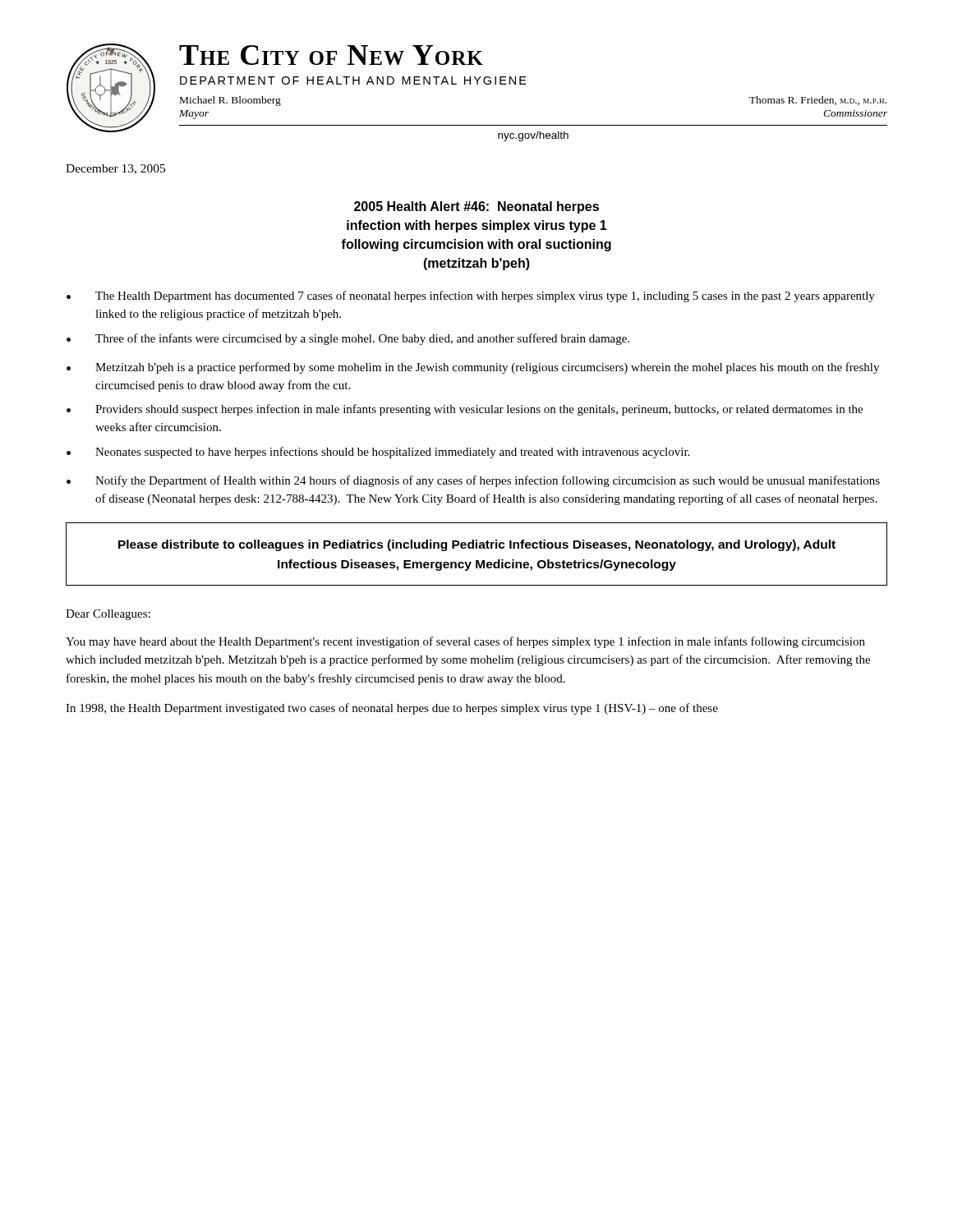Select the list item that reads "• Neonates suspected to have herpes infections should"

tap(476, 454)
